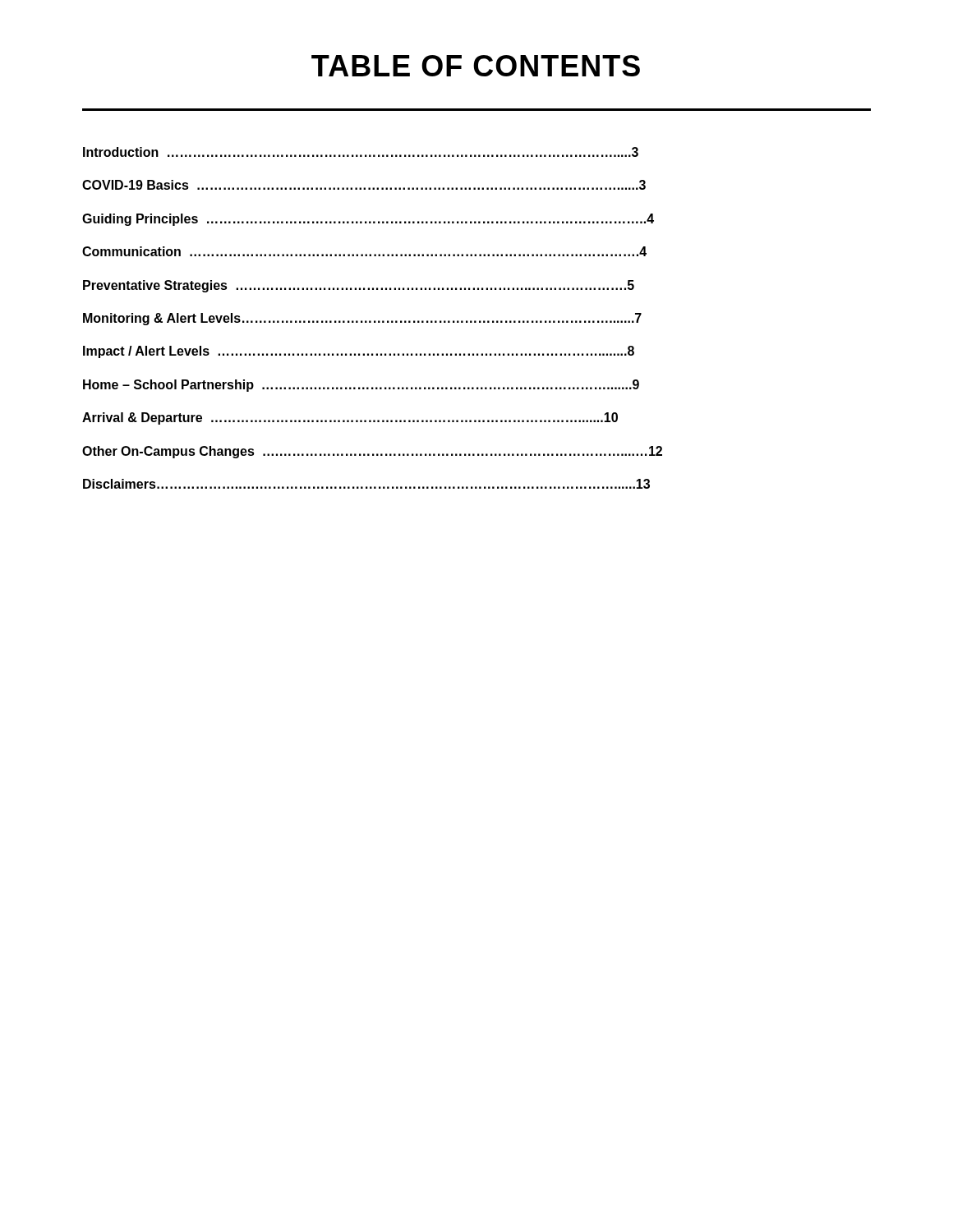Locate the text "Arrival & Departure …………………………………………………………………………"
The height and width of the screenshot is (1232, 953).
pos(350,418)
